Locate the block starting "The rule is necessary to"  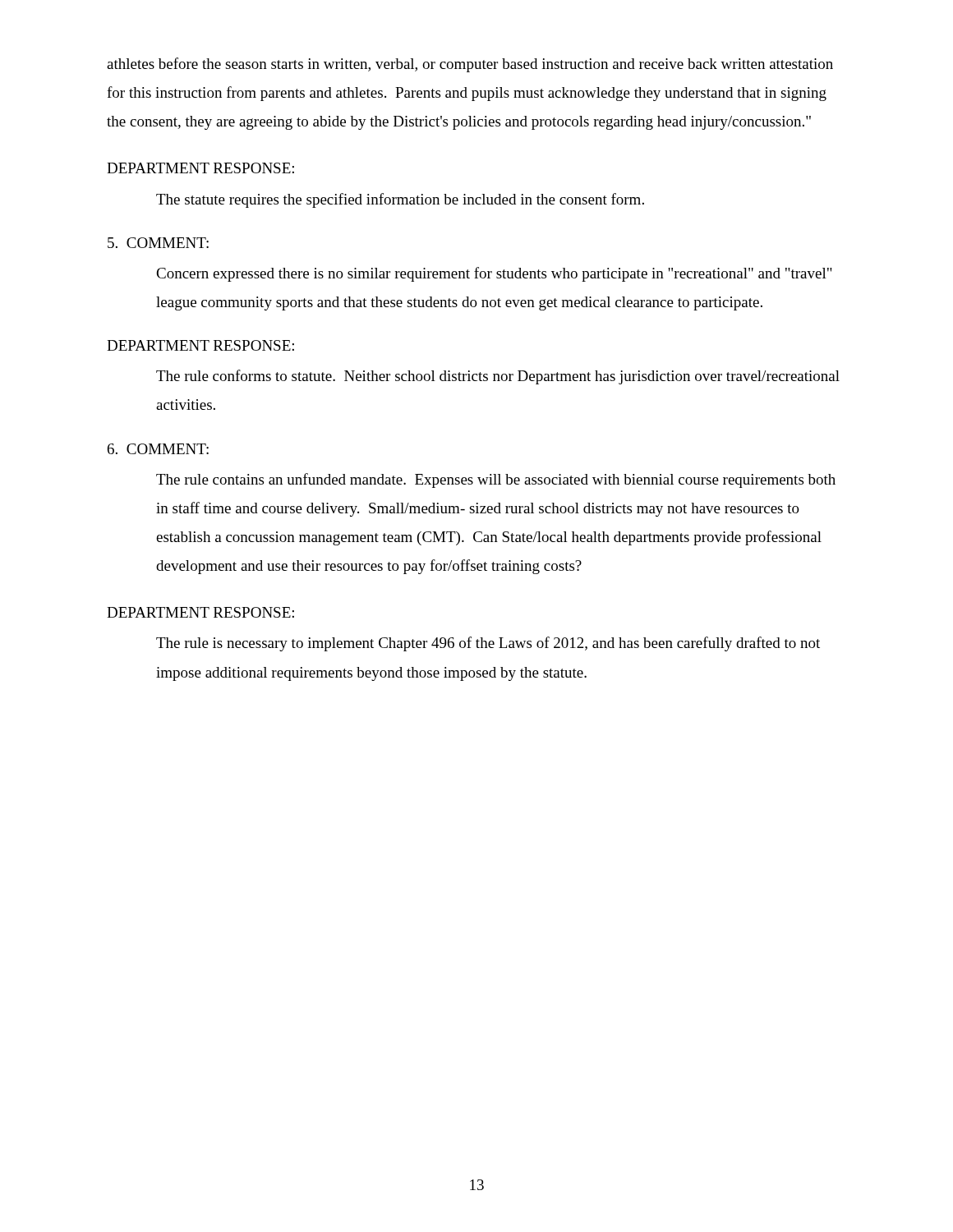(x=488, y=657)
